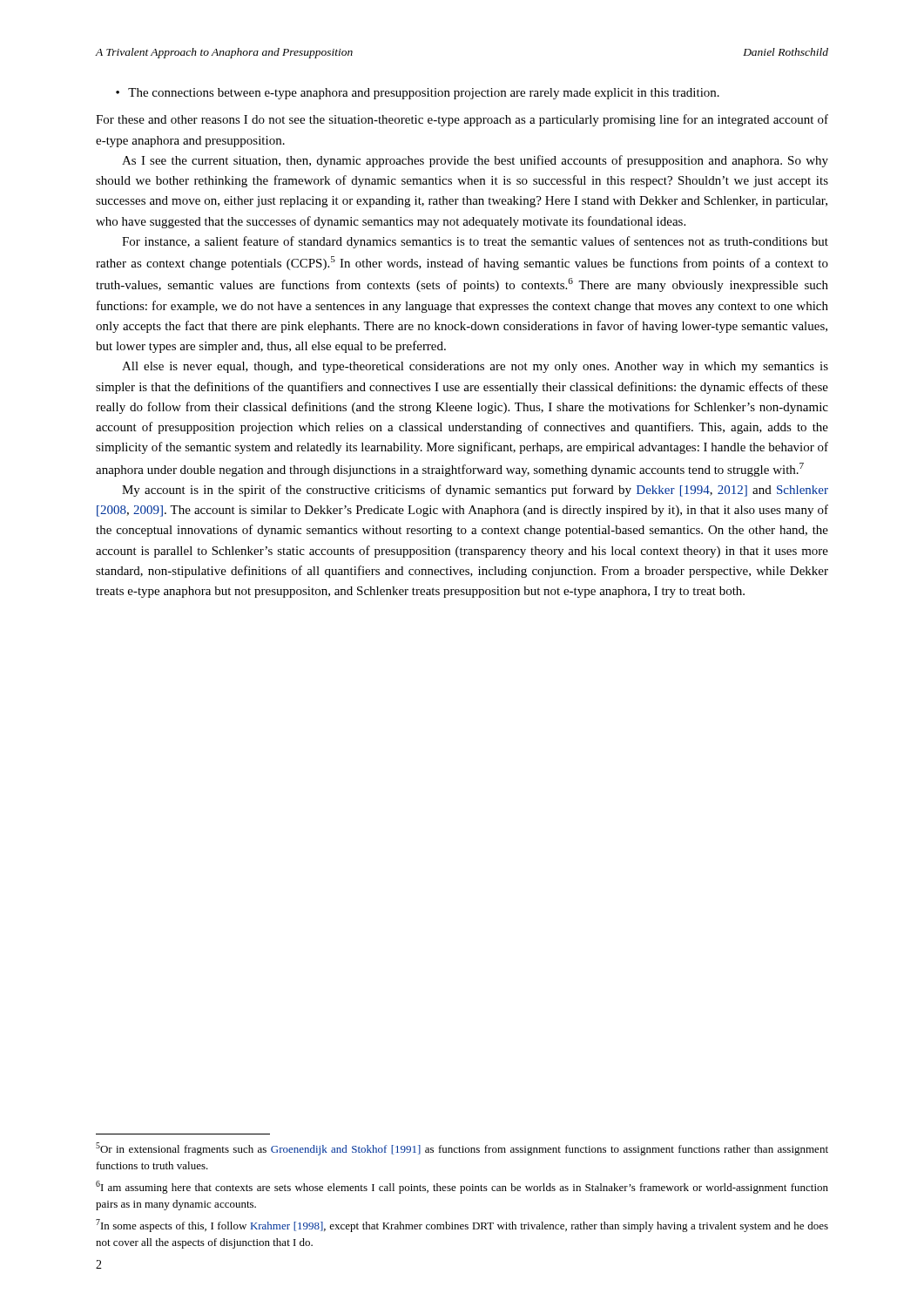Point to the block starting "For these and"
The image size is (924, 1307).
click(x=462, y=130)
